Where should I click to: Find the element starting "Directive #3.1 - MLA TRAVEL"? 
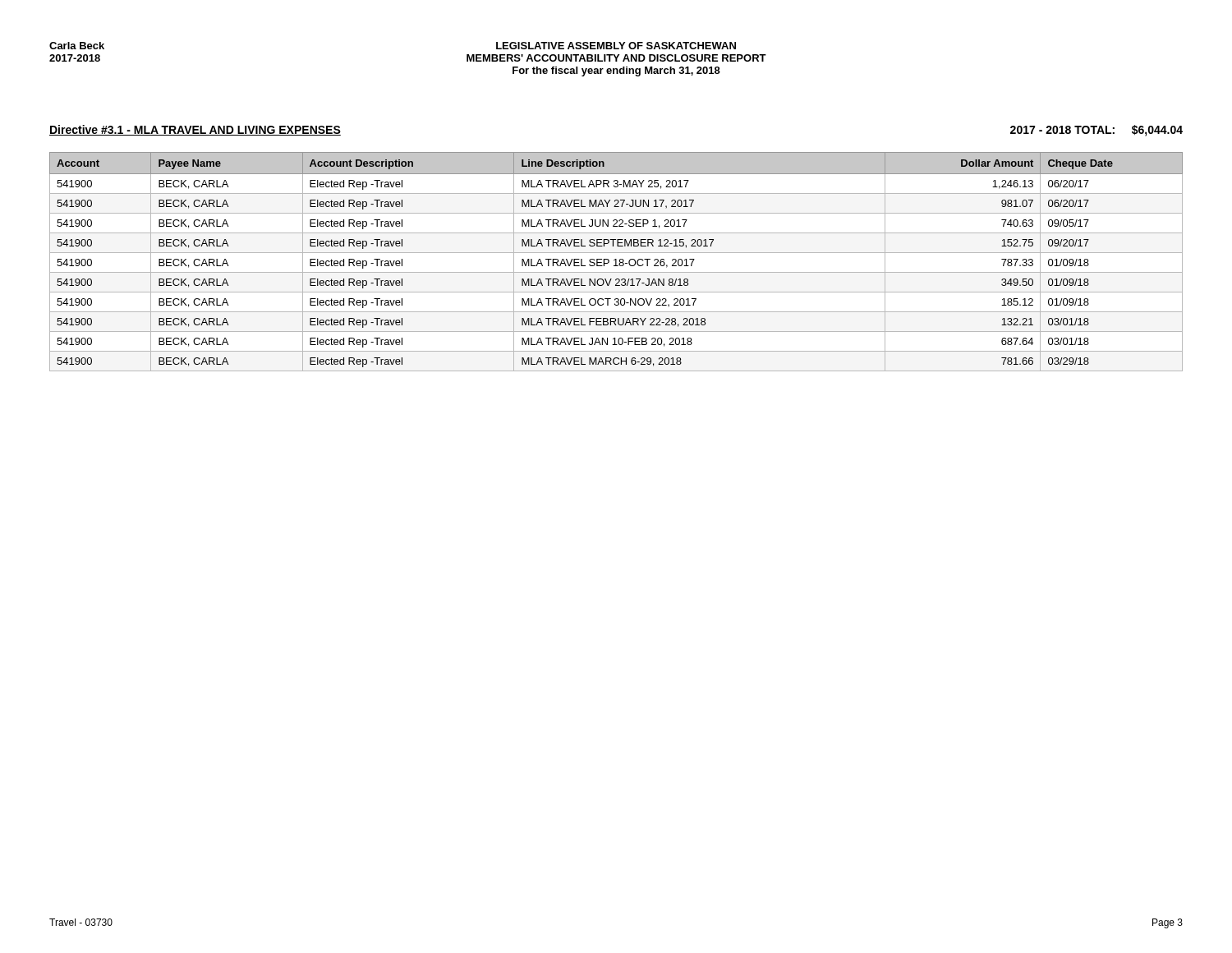pos(195,130)
